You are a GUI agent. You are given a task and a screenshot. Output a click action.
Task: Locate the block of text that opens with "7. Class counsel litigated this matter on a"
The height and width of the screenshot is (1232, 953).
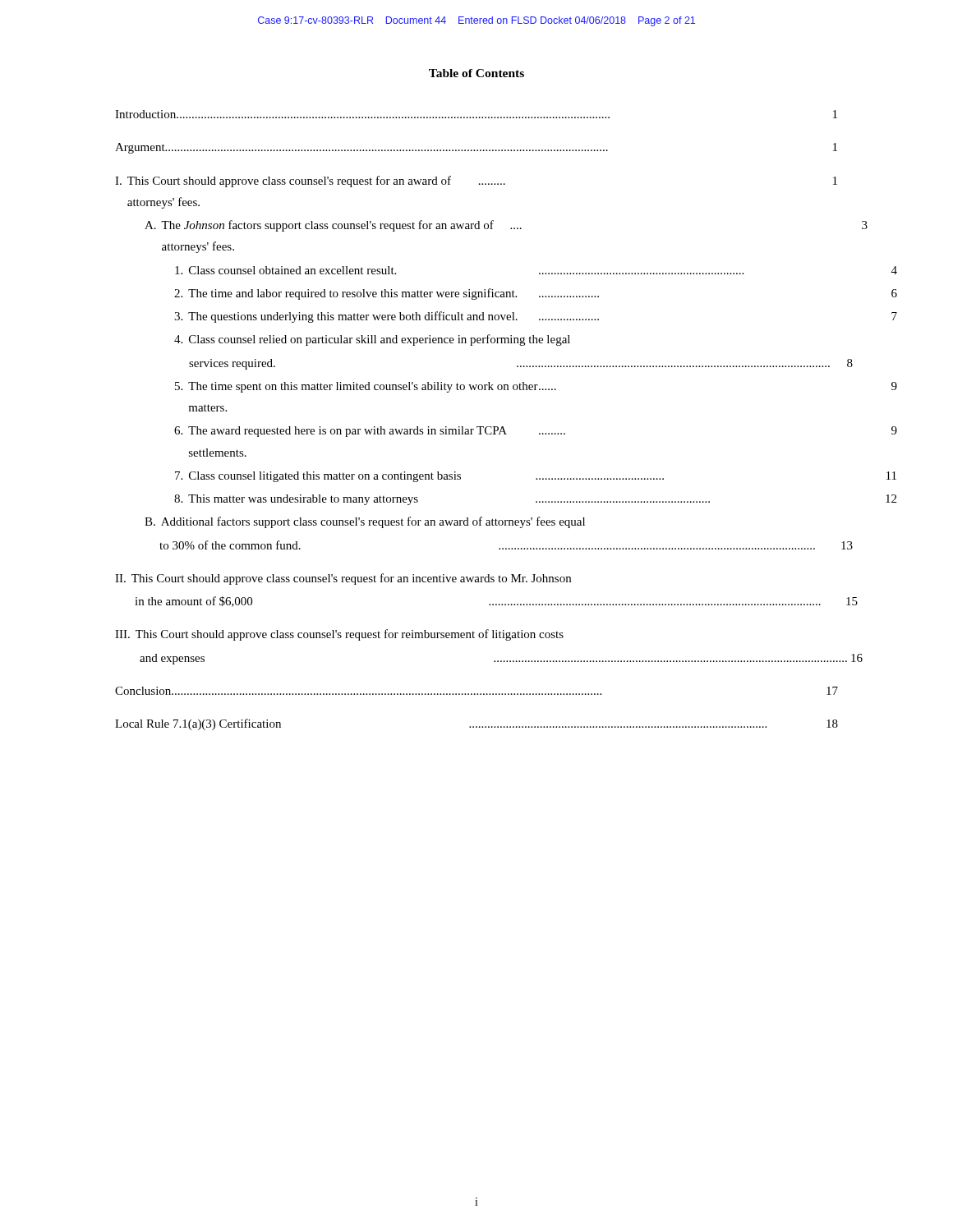(x=536, y=475)
